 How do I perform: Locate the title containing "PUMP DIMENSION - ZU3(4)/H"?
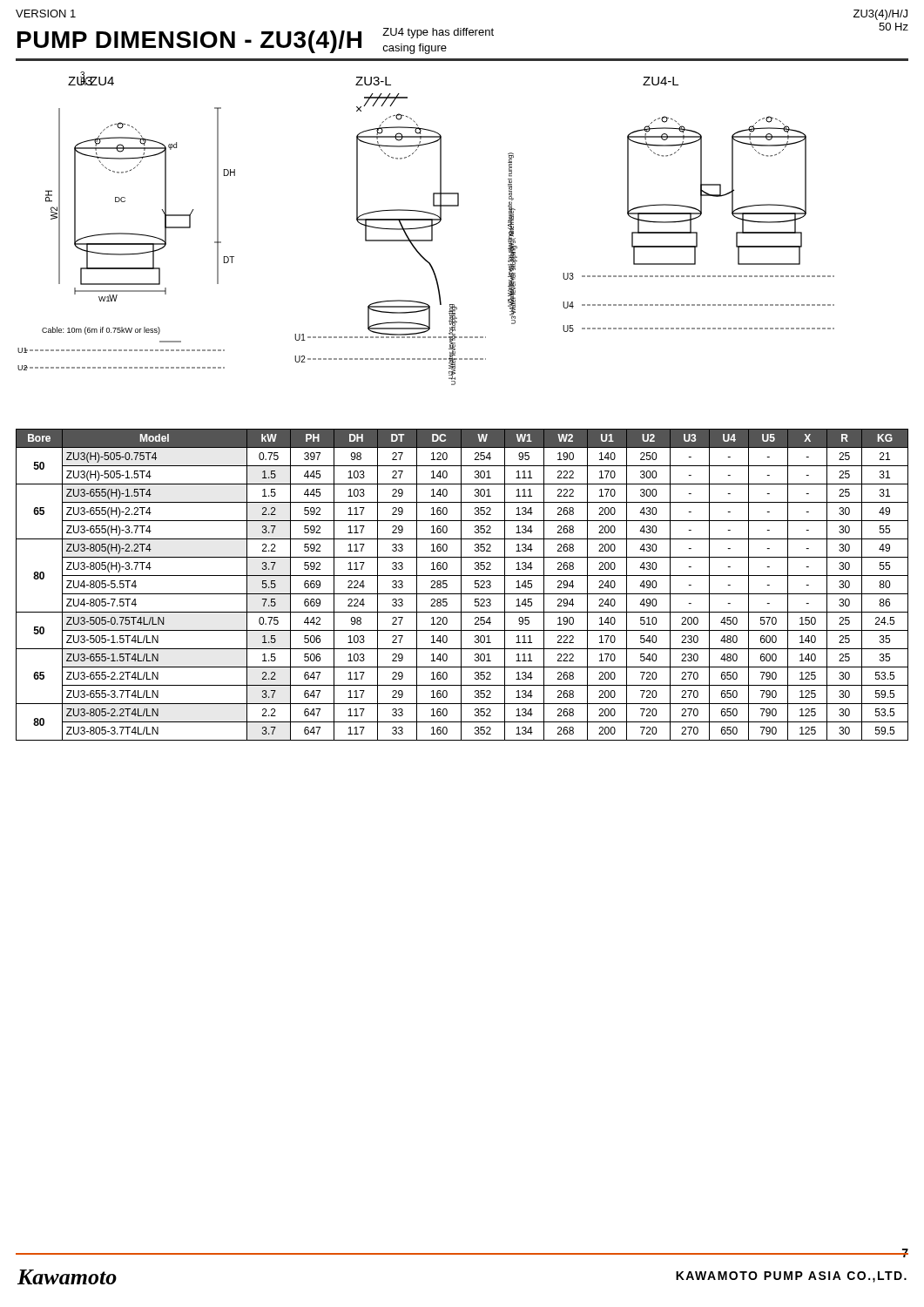pyautogui.click(x=190, y=39)
